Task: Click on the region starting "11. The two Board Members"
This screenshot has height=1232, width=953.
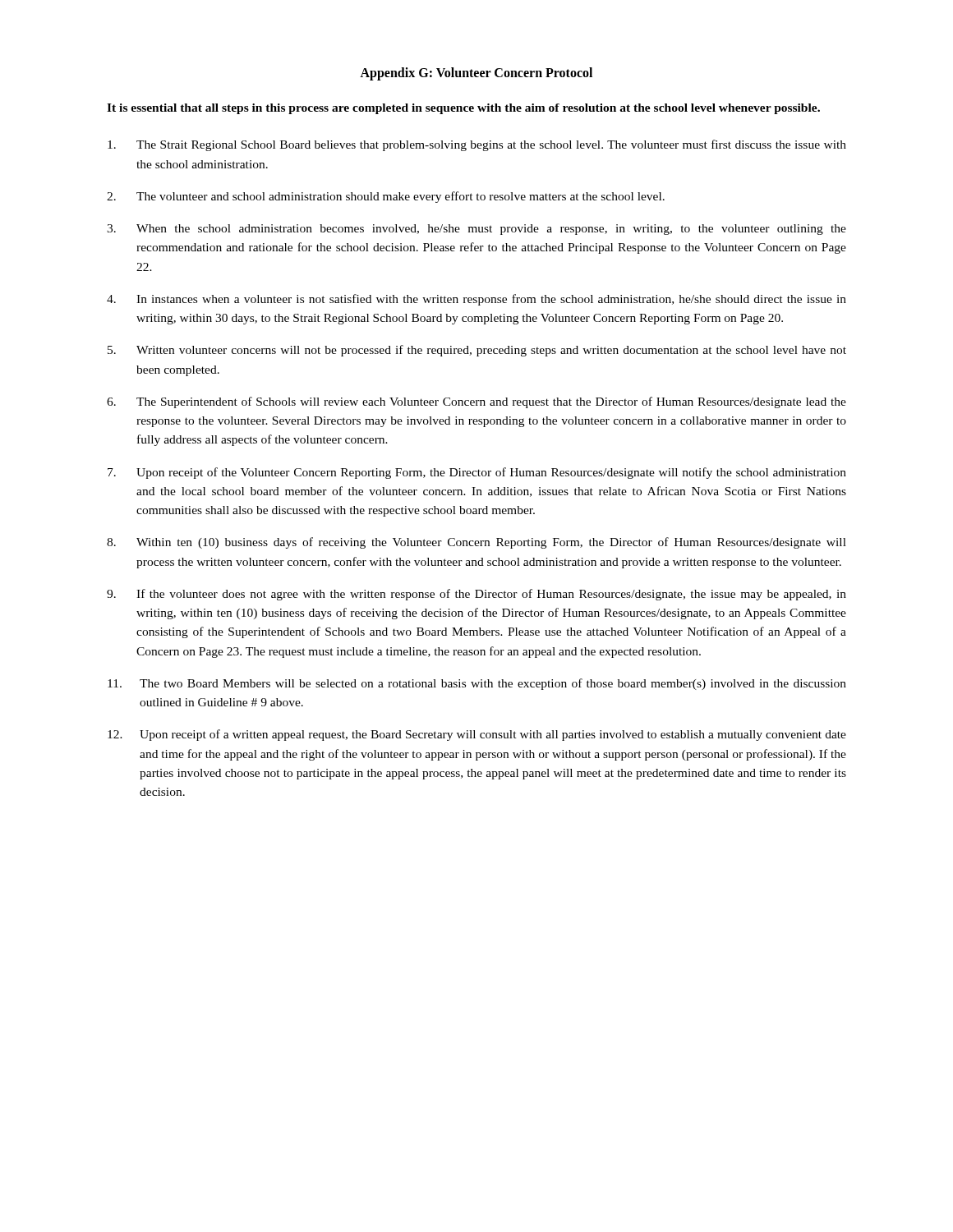Action: coord(476,693)
